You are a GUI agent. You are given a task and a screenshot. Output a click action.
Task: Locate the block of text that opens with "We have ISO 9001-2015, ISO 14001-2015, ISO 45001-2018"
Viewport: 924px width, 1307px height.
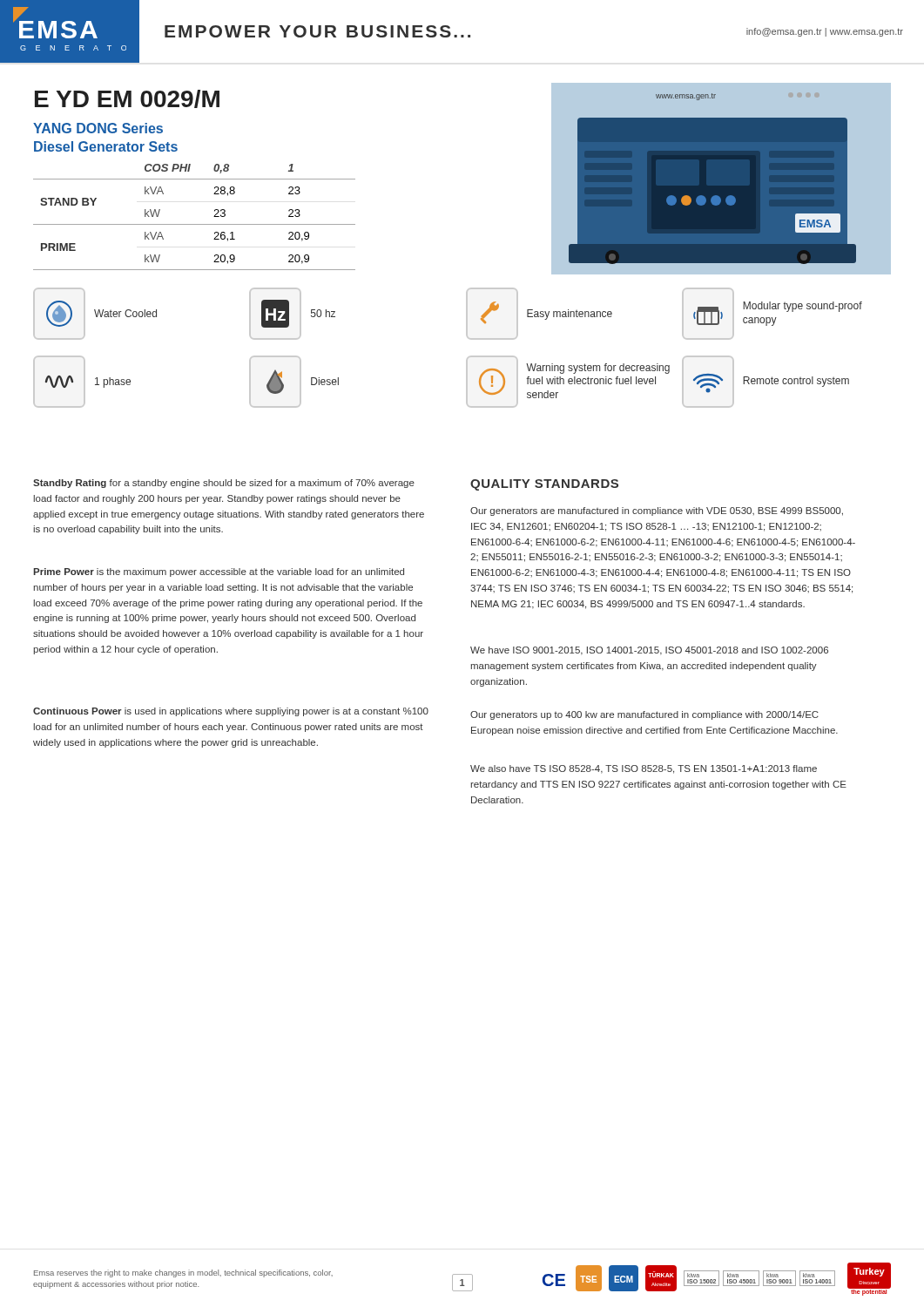[649, 666]
